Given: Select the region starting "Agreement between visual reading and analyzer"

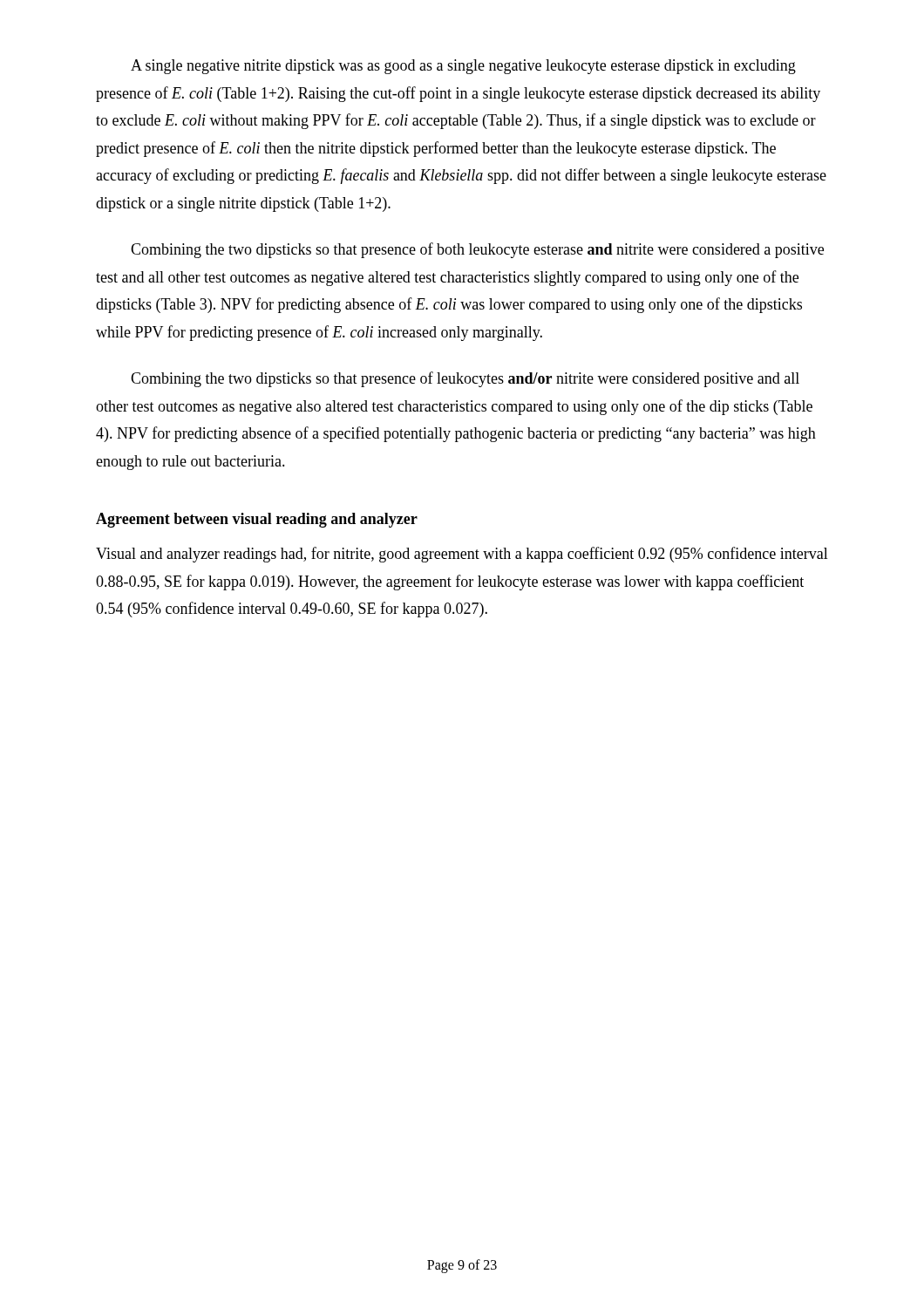Looking at the screenshot, I should 257,519.
